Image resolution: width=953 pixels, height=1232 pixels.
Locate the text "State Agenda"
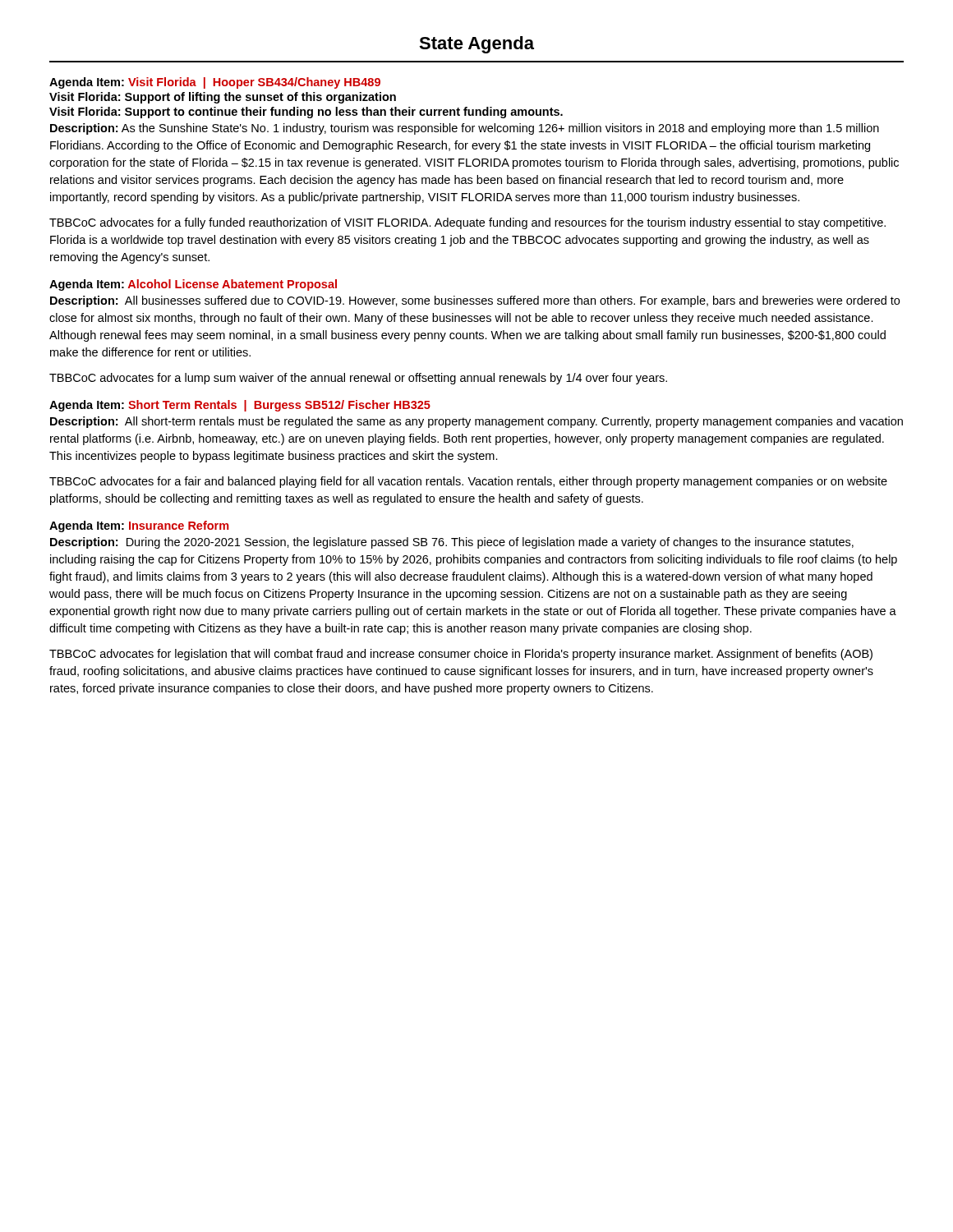[x=476, y=44]
